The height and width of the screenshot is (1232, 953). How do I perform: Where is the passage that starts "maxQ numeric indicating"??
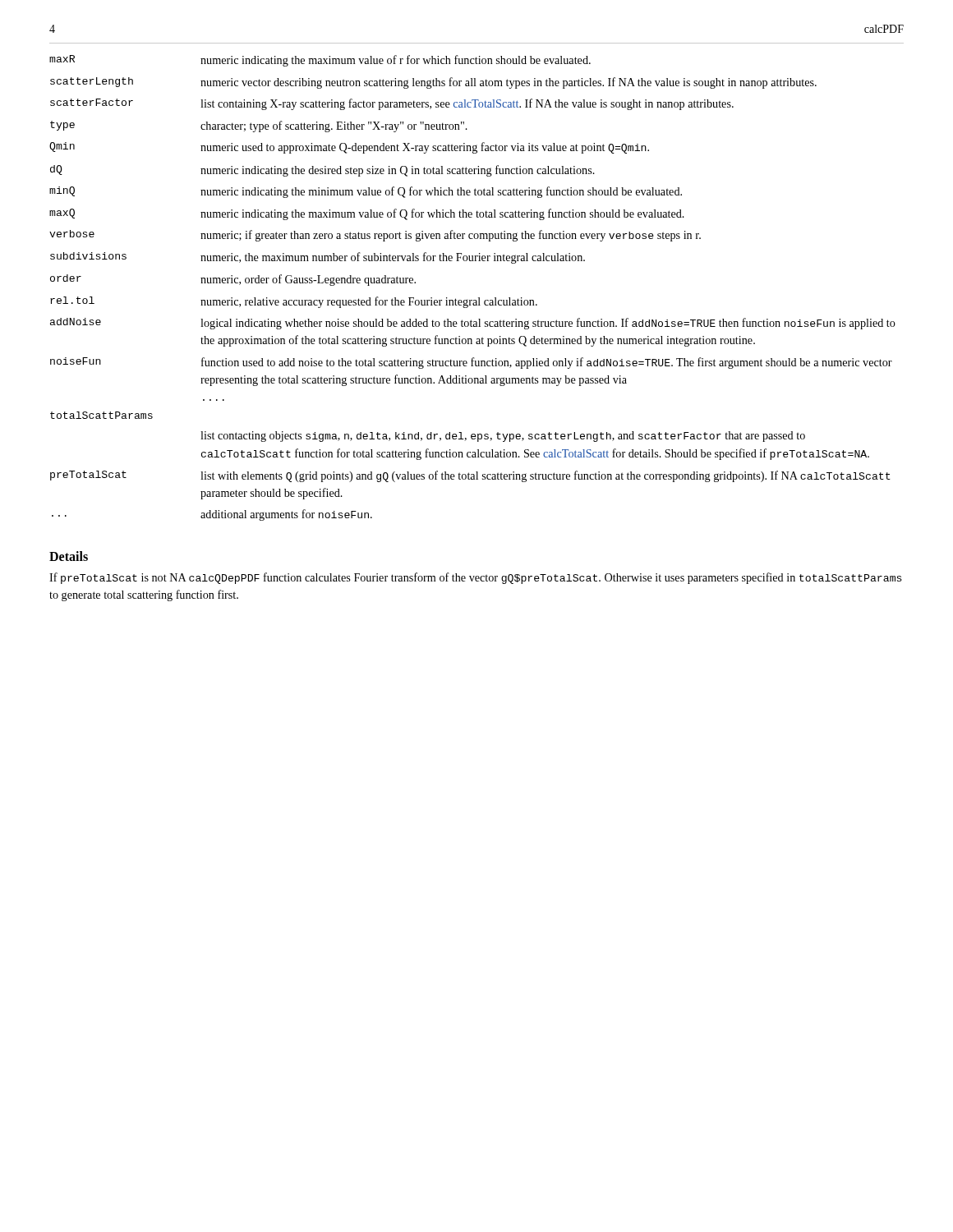476,214
